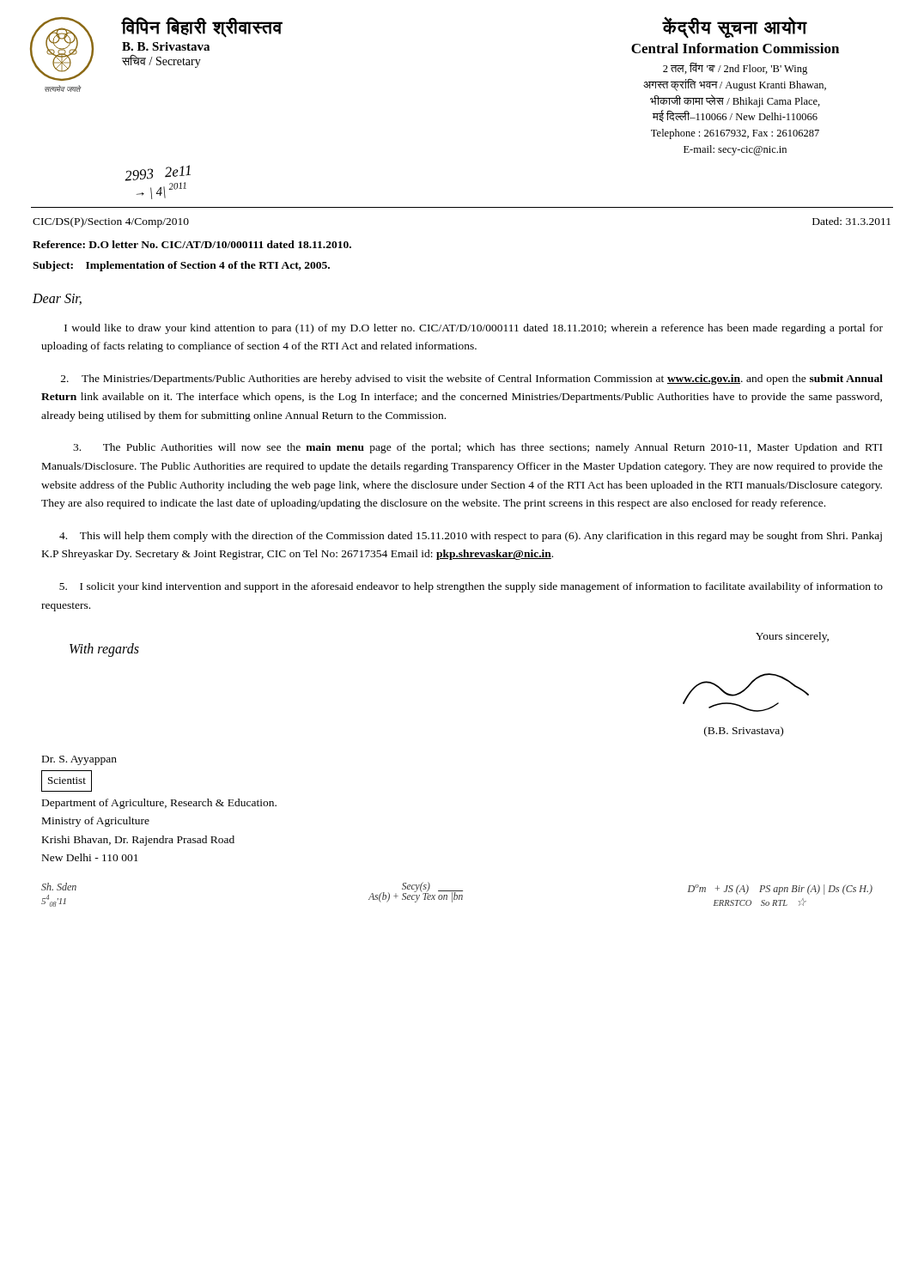The image size is (924, 1288).
Task: Navigate to the region starting "The Ministries/Departments/Public Authorities"
Action: click(462, 397)
